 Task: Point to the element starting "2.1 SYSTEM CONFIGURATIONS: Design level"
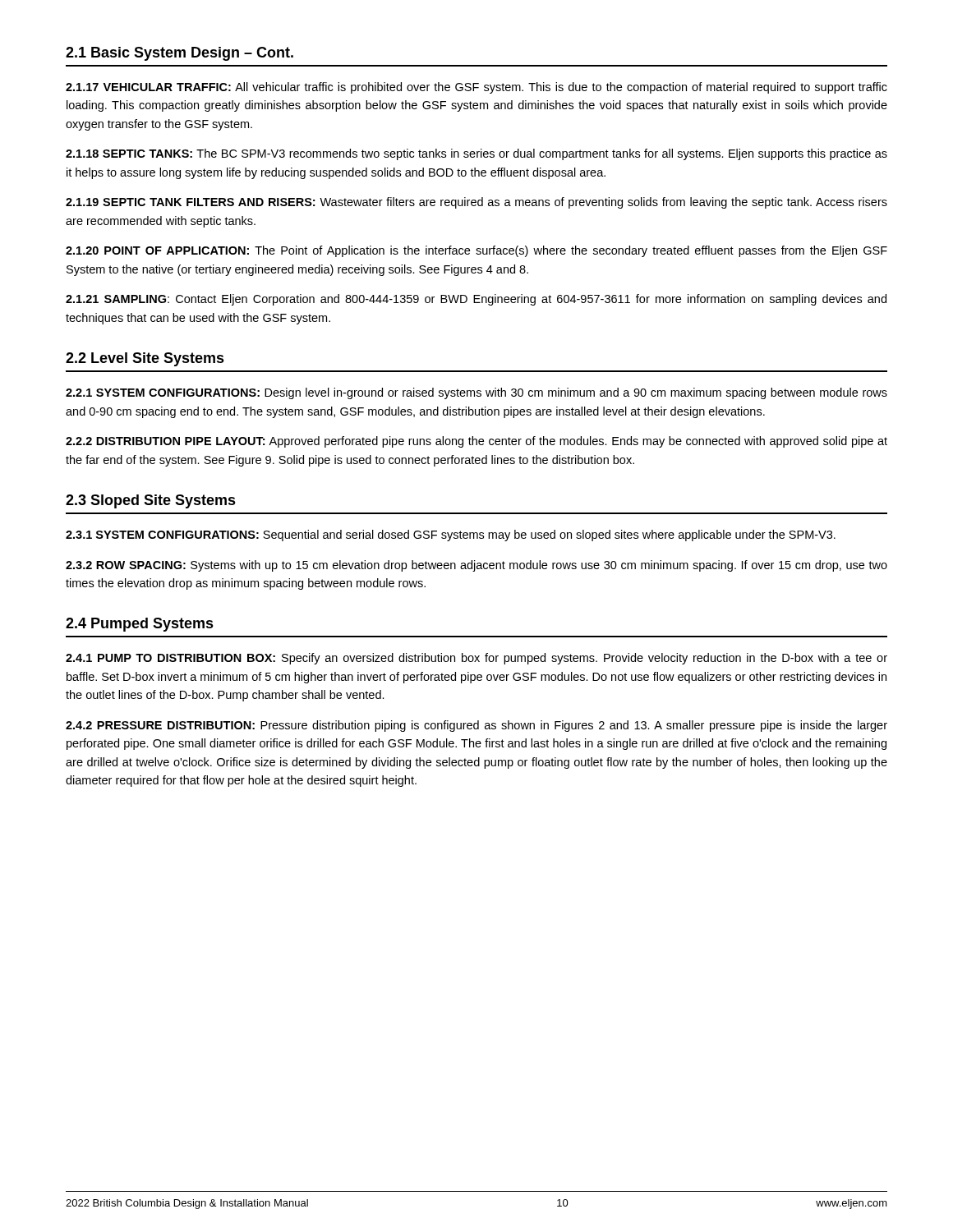[x=476, y=402]
